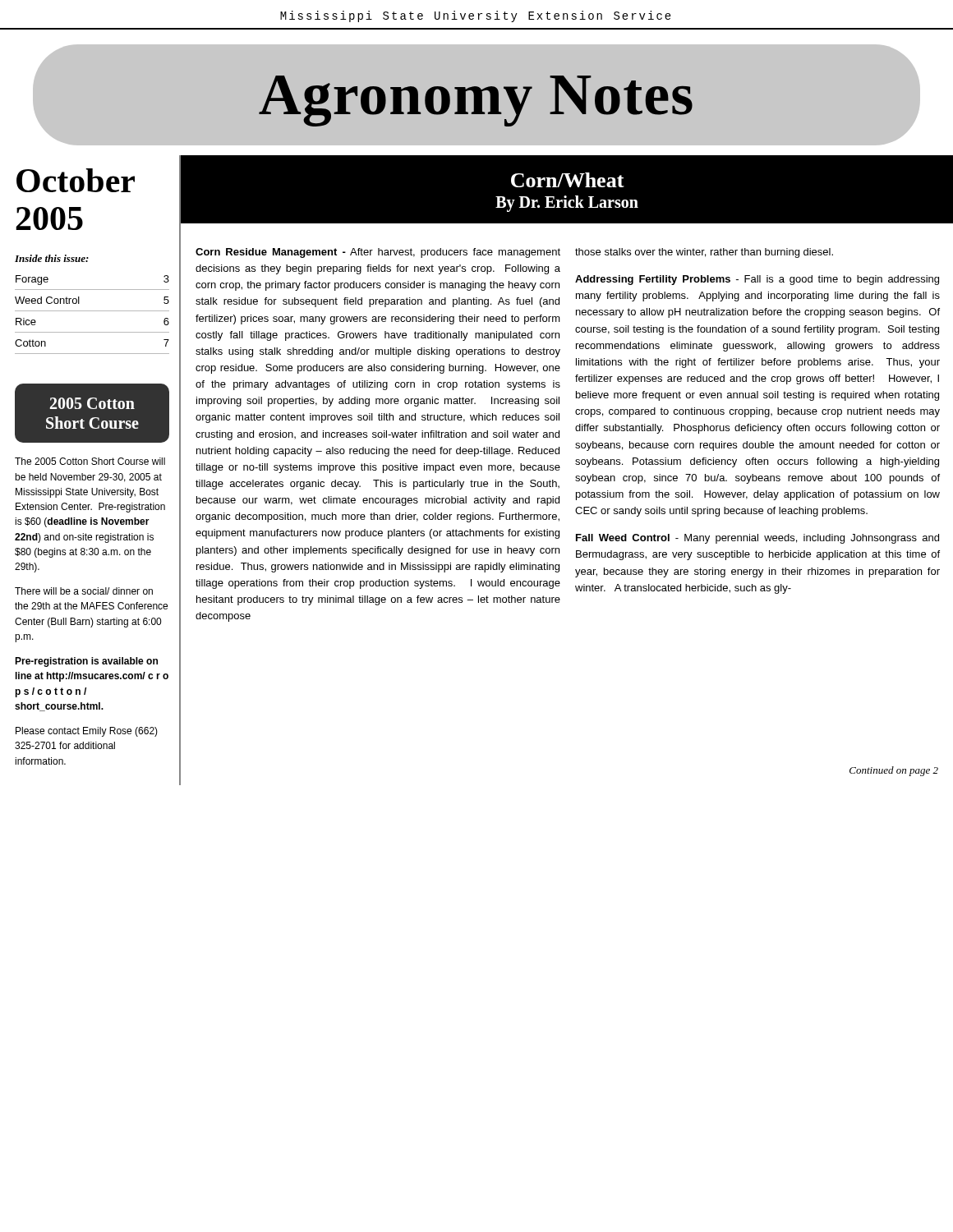Locate the element starting "Corn Residue Management"

pyautogui.click(x=378, y=434)
